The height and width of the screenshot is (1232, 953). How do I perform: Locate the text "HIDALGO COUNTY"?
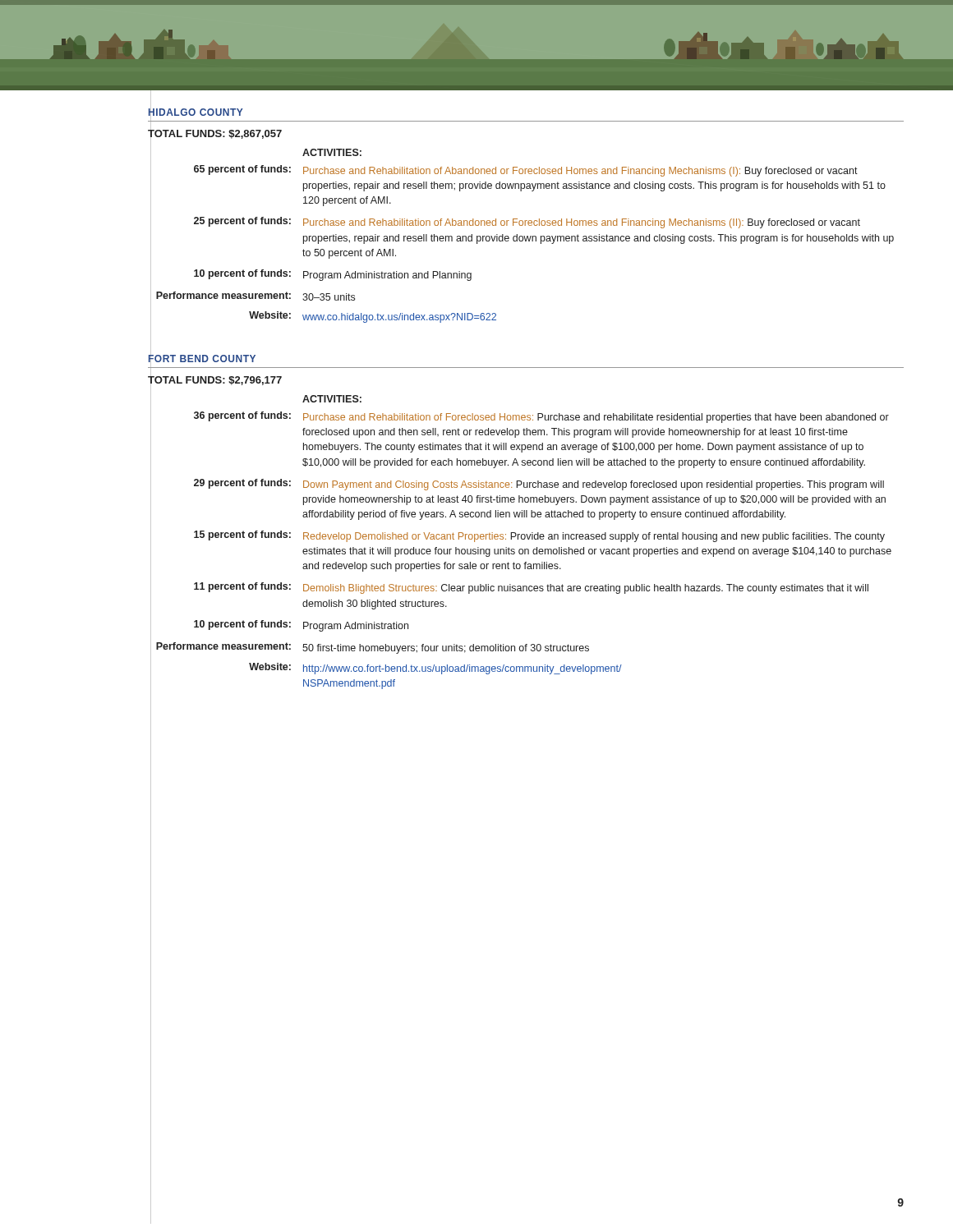point(196,113)
